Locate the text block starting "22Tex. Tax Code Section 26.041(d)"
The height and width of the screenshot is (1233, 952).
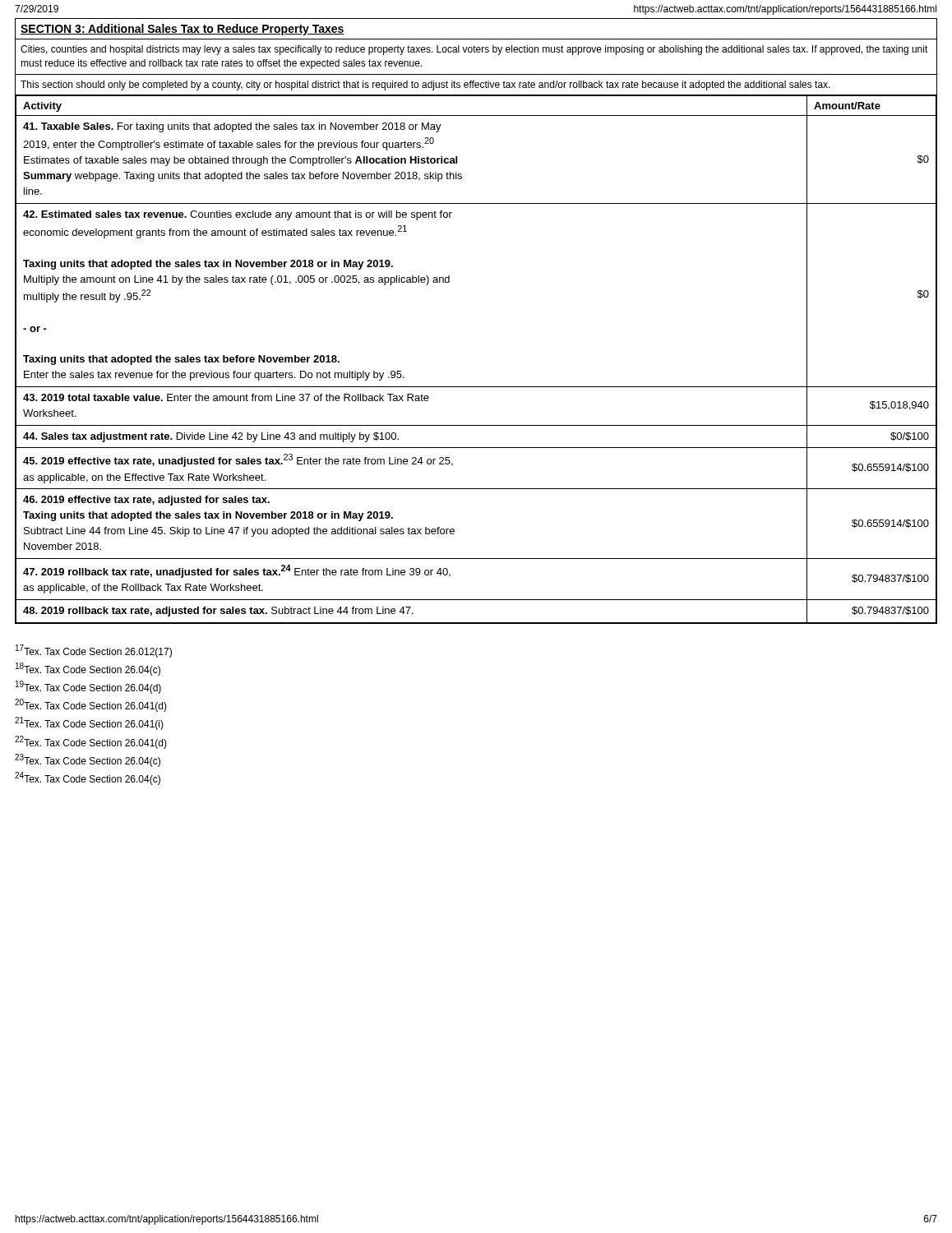(91, 742)
